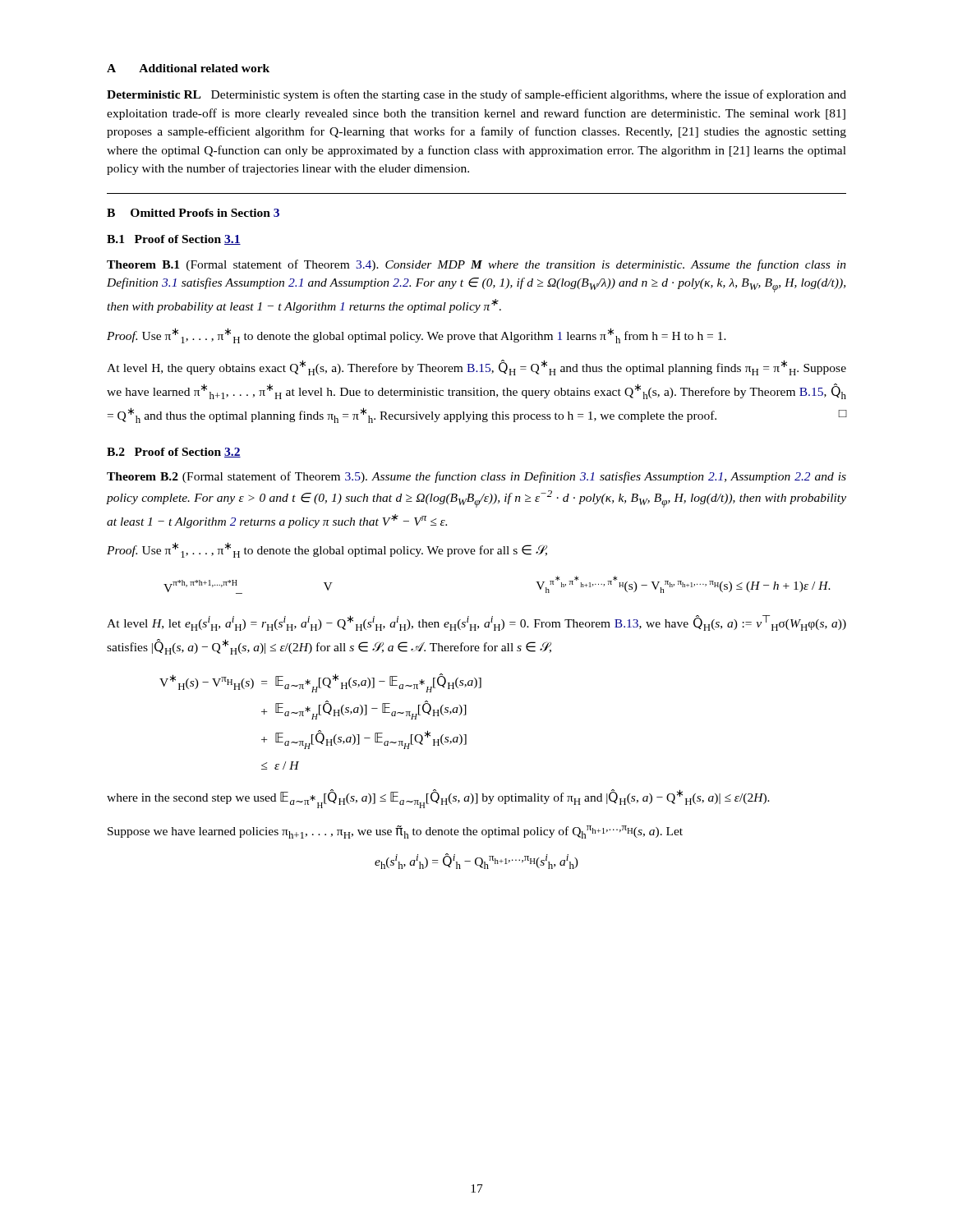Navigate to the element starting "AAdditional related work"
The image size is (953, 1232).
pos(188,68)
